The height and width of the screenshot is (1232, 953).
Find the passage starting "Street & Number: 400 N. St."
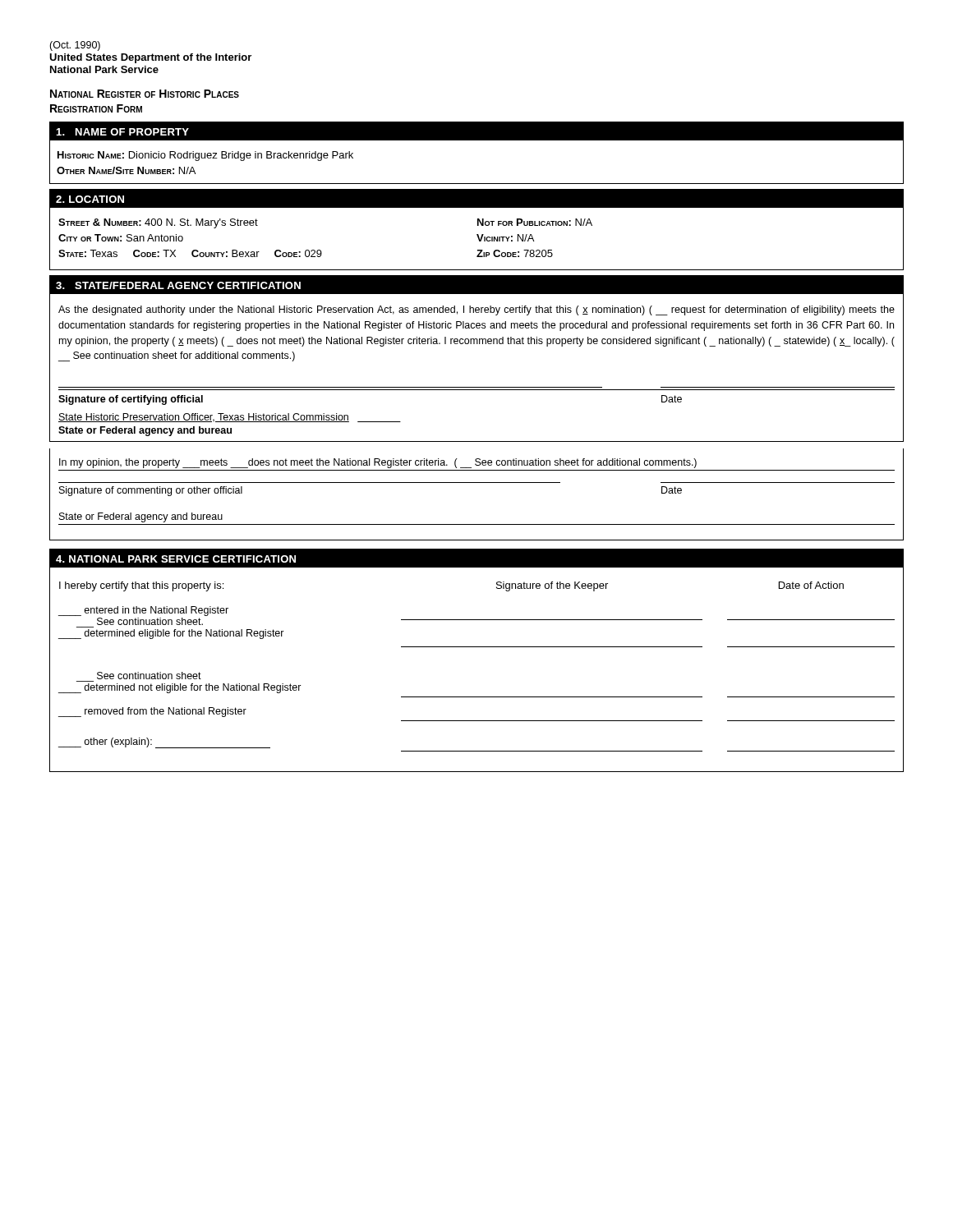[476, 239]
